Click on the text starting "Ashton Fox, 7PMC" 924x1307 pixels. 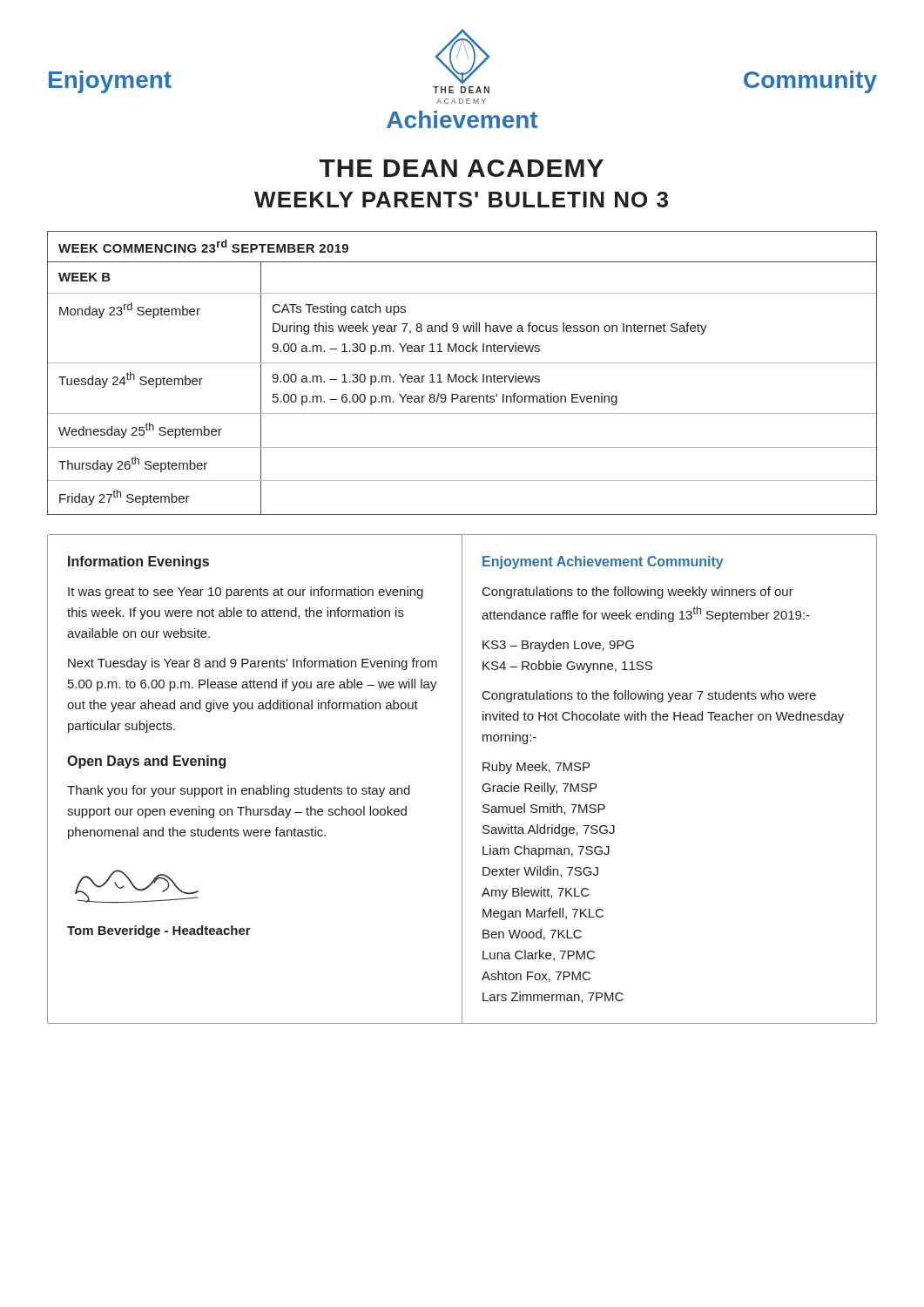point(536,976)
